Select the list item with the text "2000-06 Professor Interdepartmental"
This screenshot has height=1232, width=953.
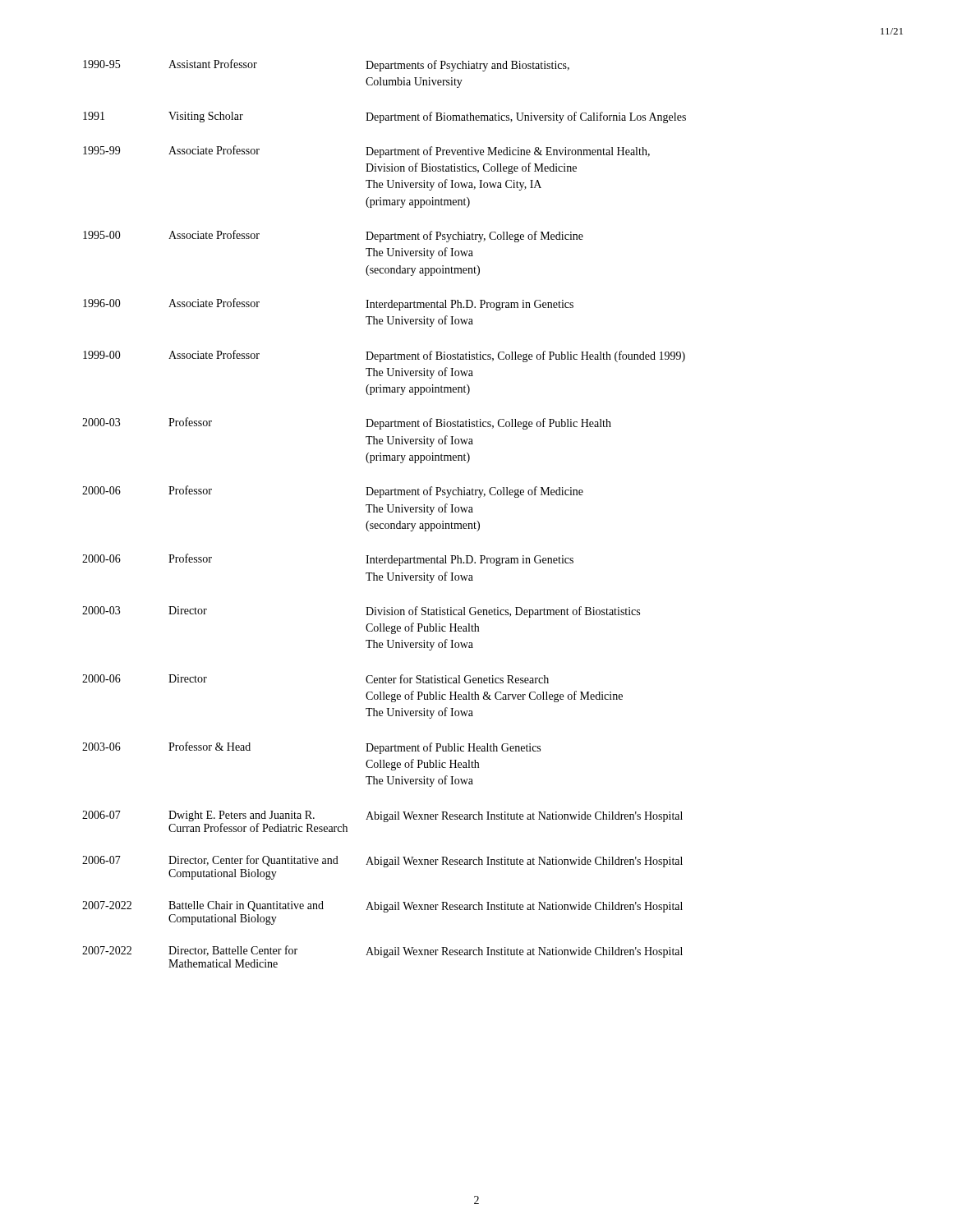tap(493, 569)
